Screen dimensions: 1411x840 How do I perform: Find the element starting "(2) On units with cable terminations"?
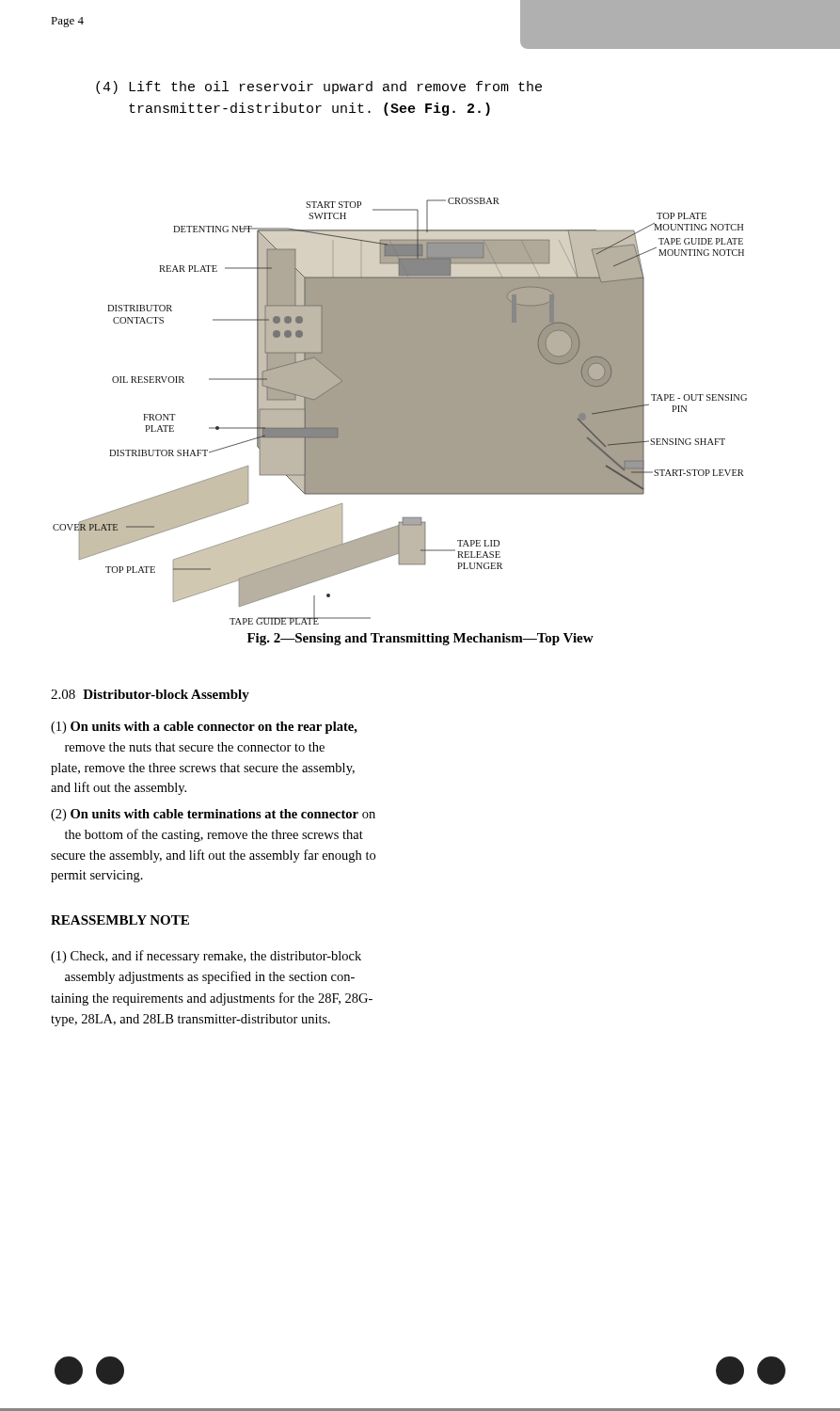(x=213, y=844)
